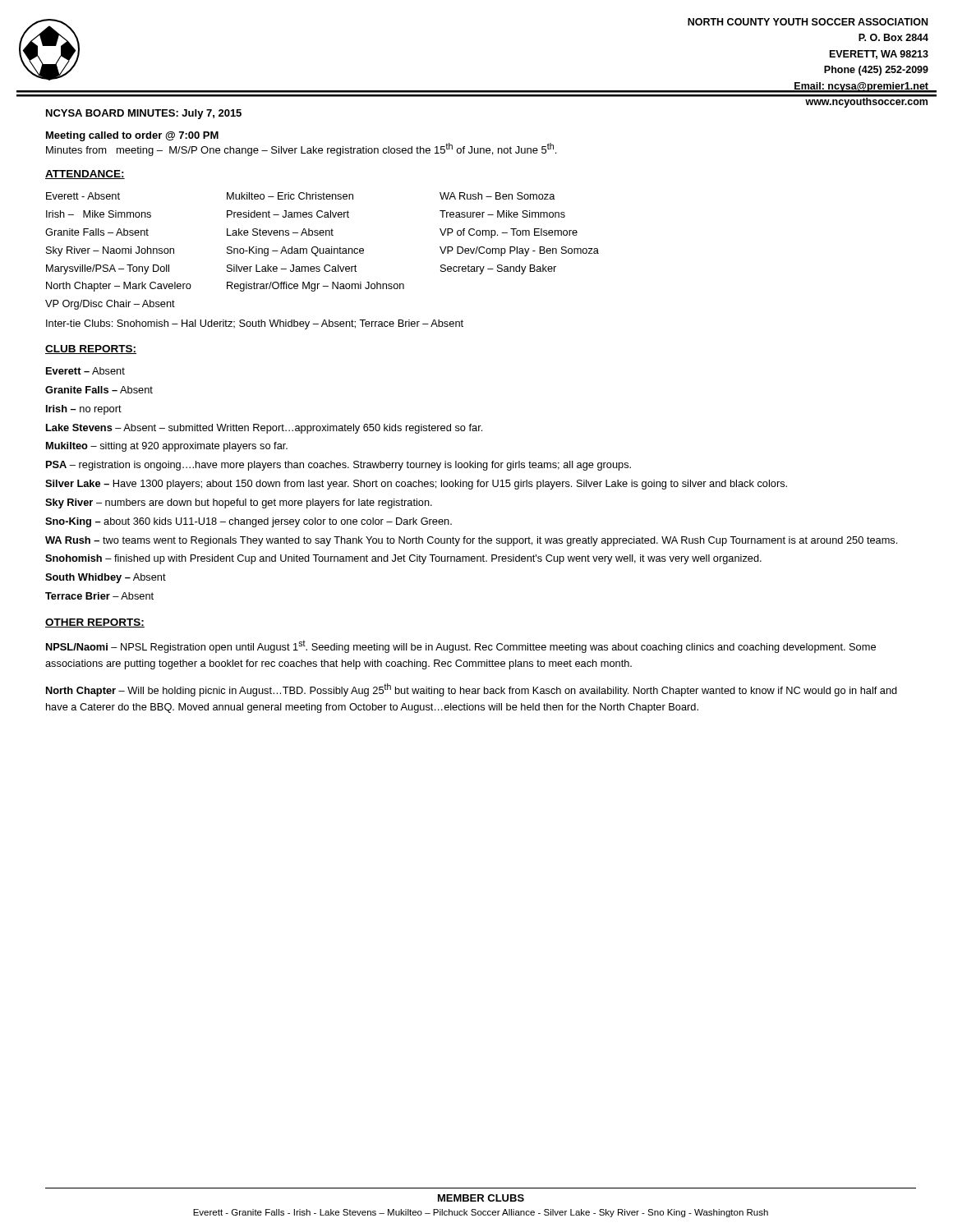Navigate to the text starting "Granite Falls – Absent"
This screenshot has height=1232, width=953.
(99, 390)
